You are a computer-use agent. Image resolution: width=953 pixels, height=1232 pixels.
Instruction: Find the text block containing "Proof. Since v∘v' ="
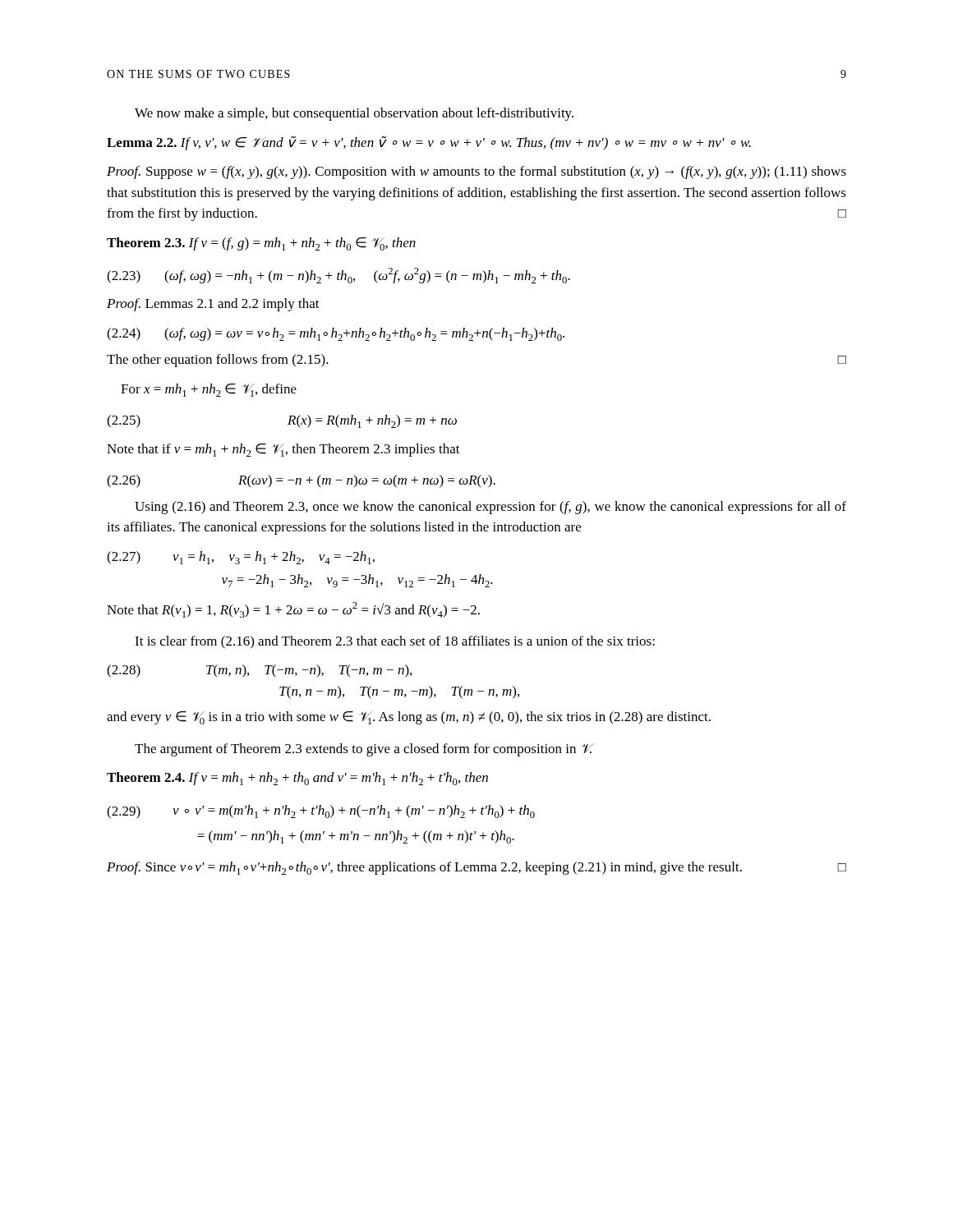476,867
